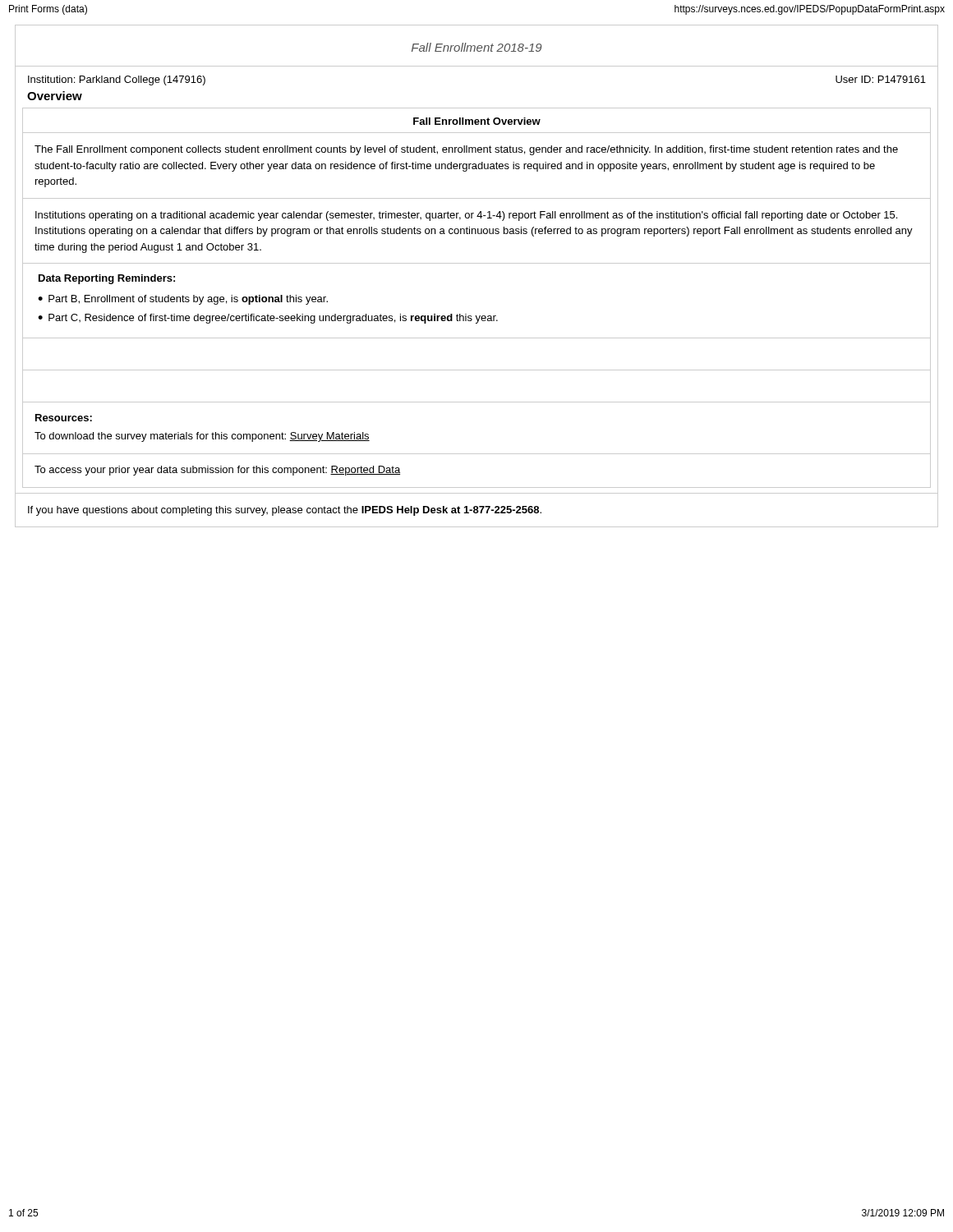Point to the passage starting "• Part B, Enrollment of"
This screenshot has width=953, height=1232.
point(183,299)
